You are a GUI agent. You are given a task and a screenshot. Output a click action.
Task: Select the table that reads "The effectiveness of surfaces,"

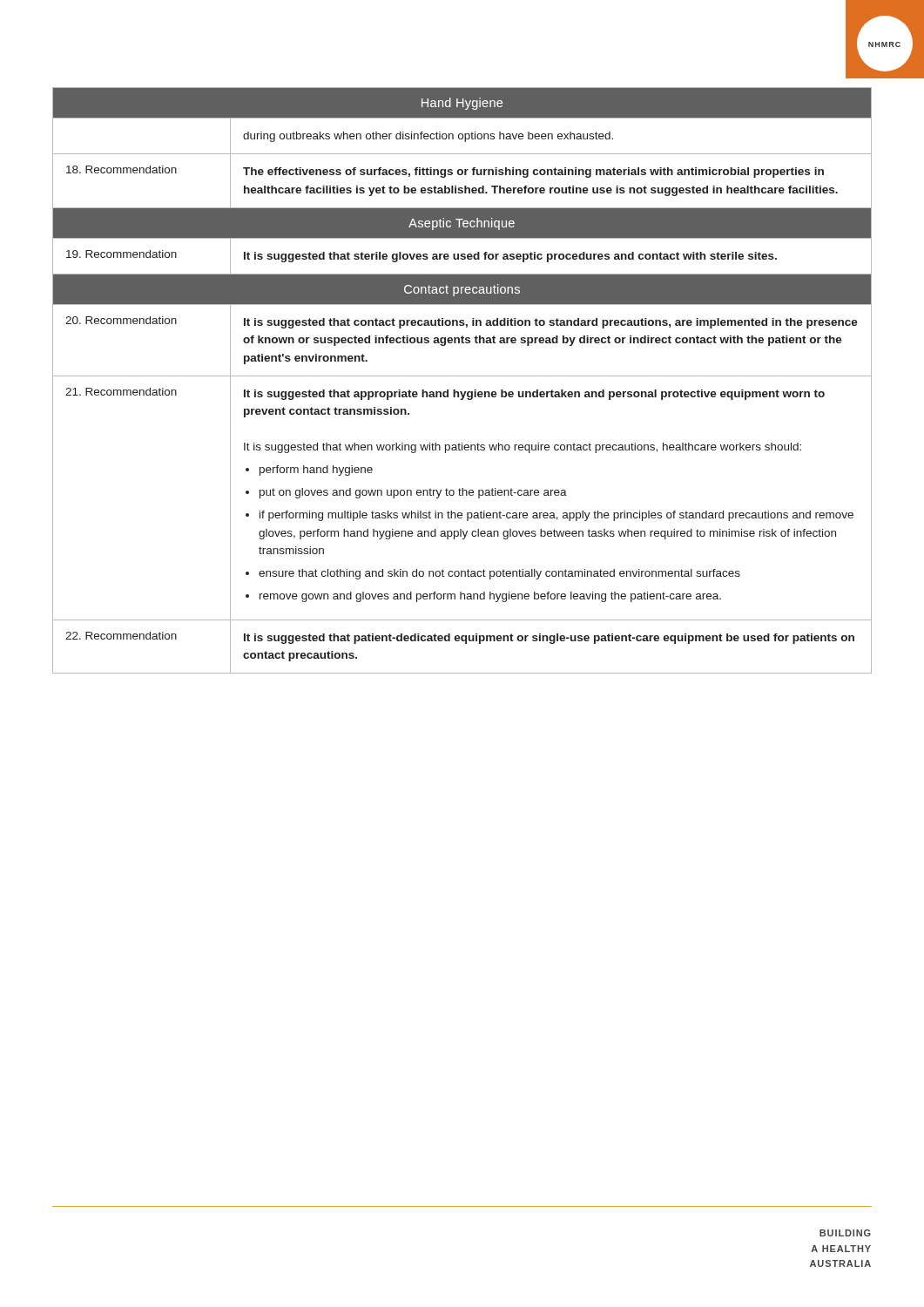click(462, 380)
